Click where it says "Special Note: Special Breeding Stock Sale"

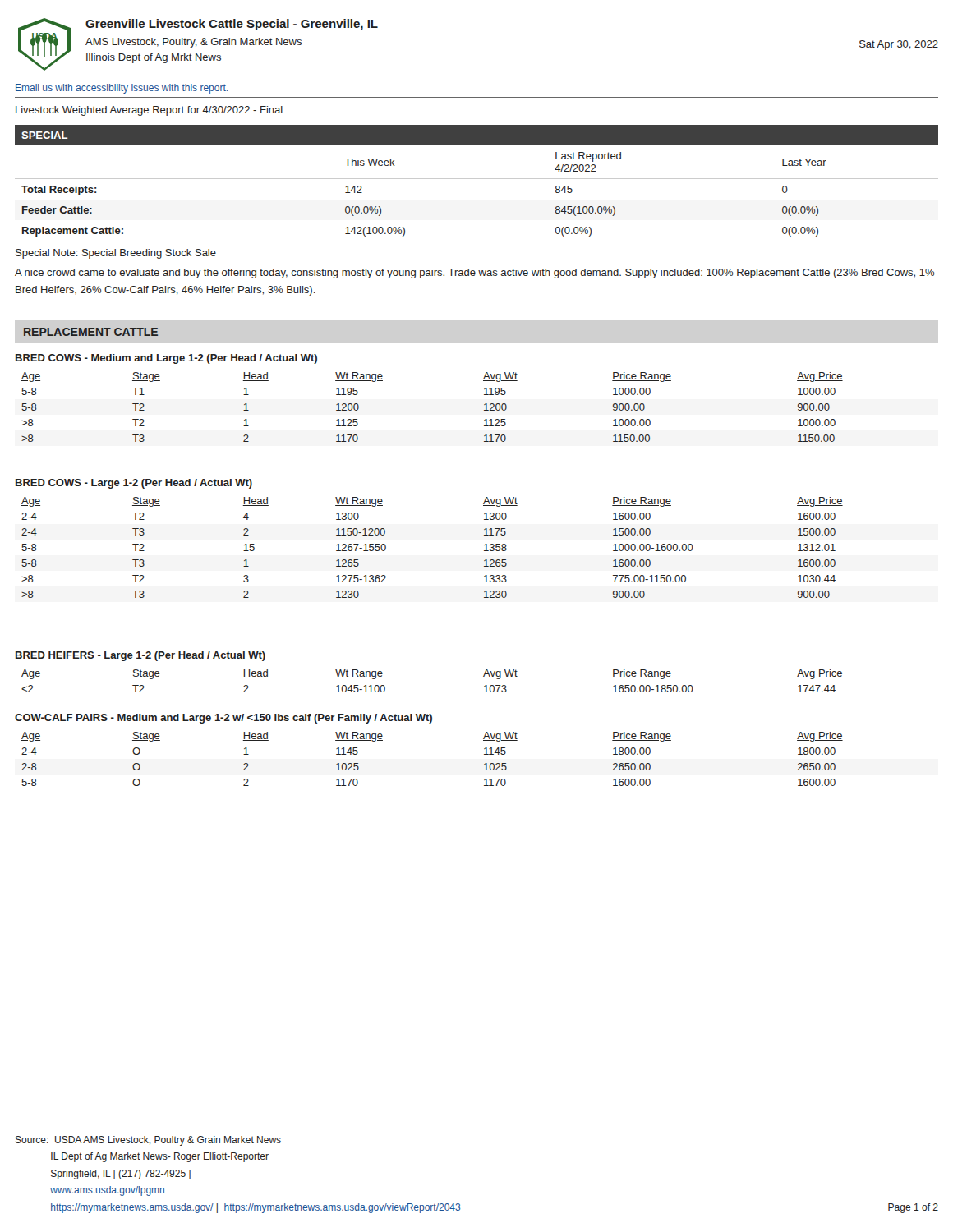(115, 253)
